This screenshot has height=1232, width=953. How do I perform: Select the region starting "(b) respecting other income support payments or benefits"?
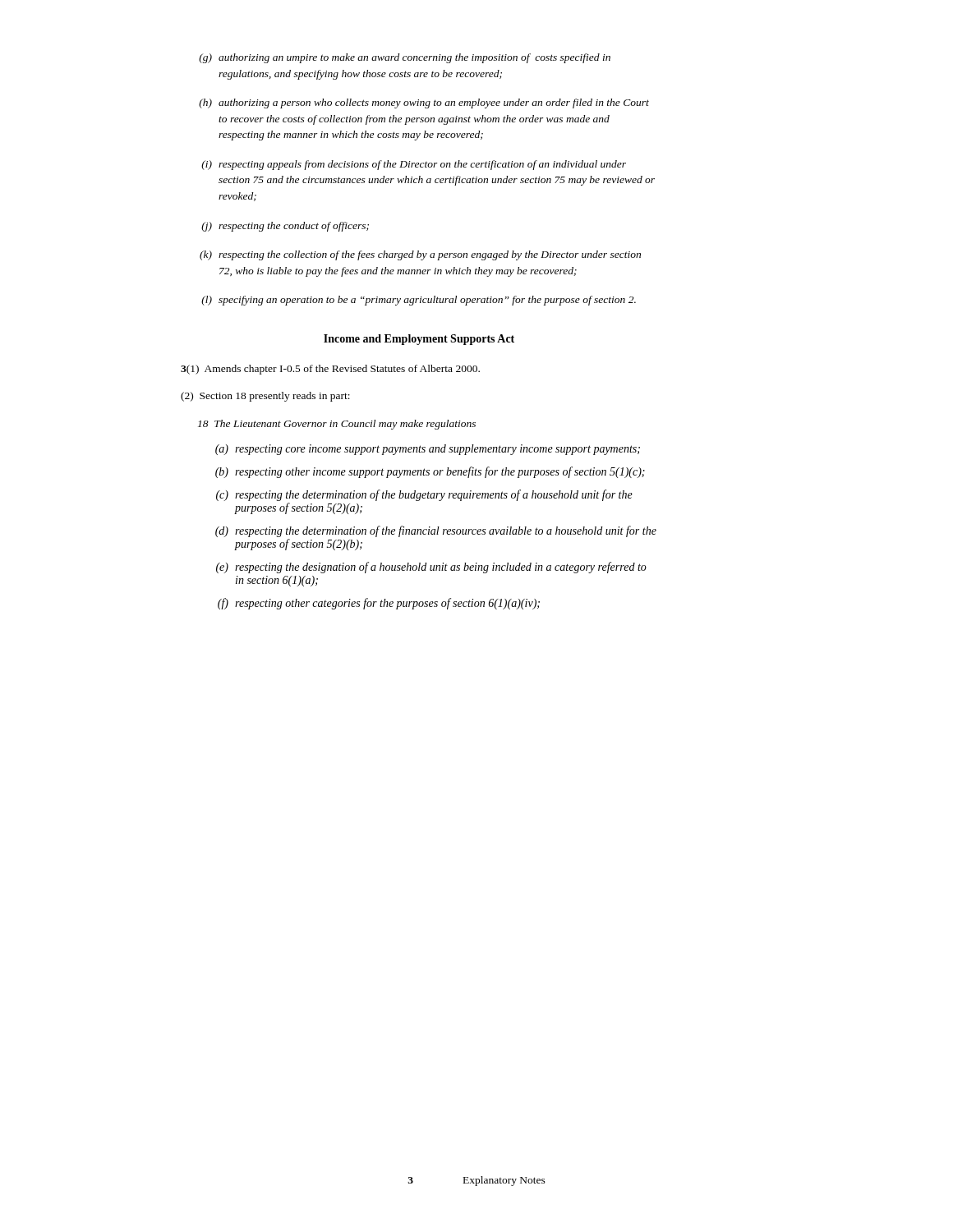pyautogui.click(x=427, y=473)
